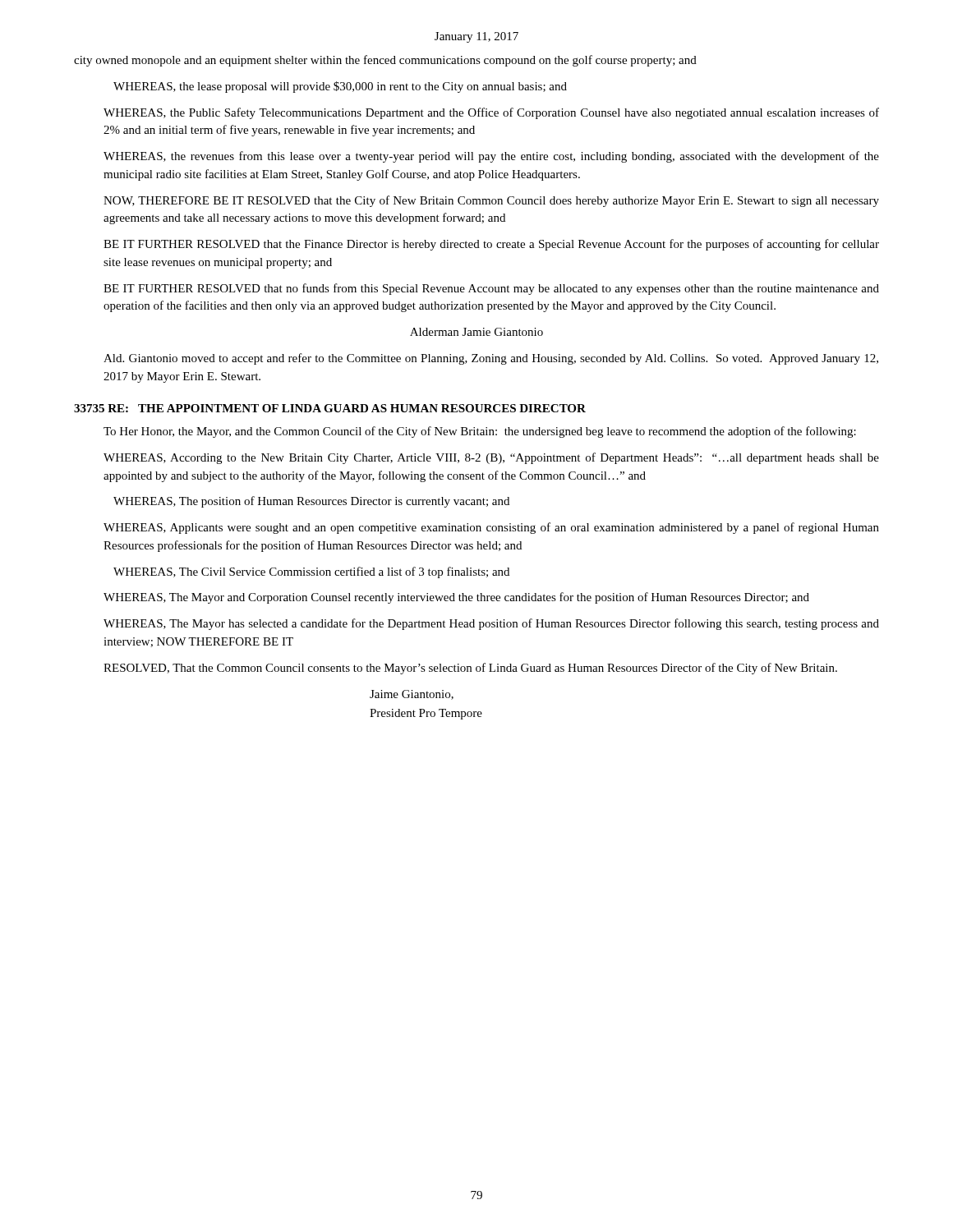
Task: Locate the text block that reads "WHEREAS, the Public Safety Telecommunications Department and"
Action: point(491,121)
